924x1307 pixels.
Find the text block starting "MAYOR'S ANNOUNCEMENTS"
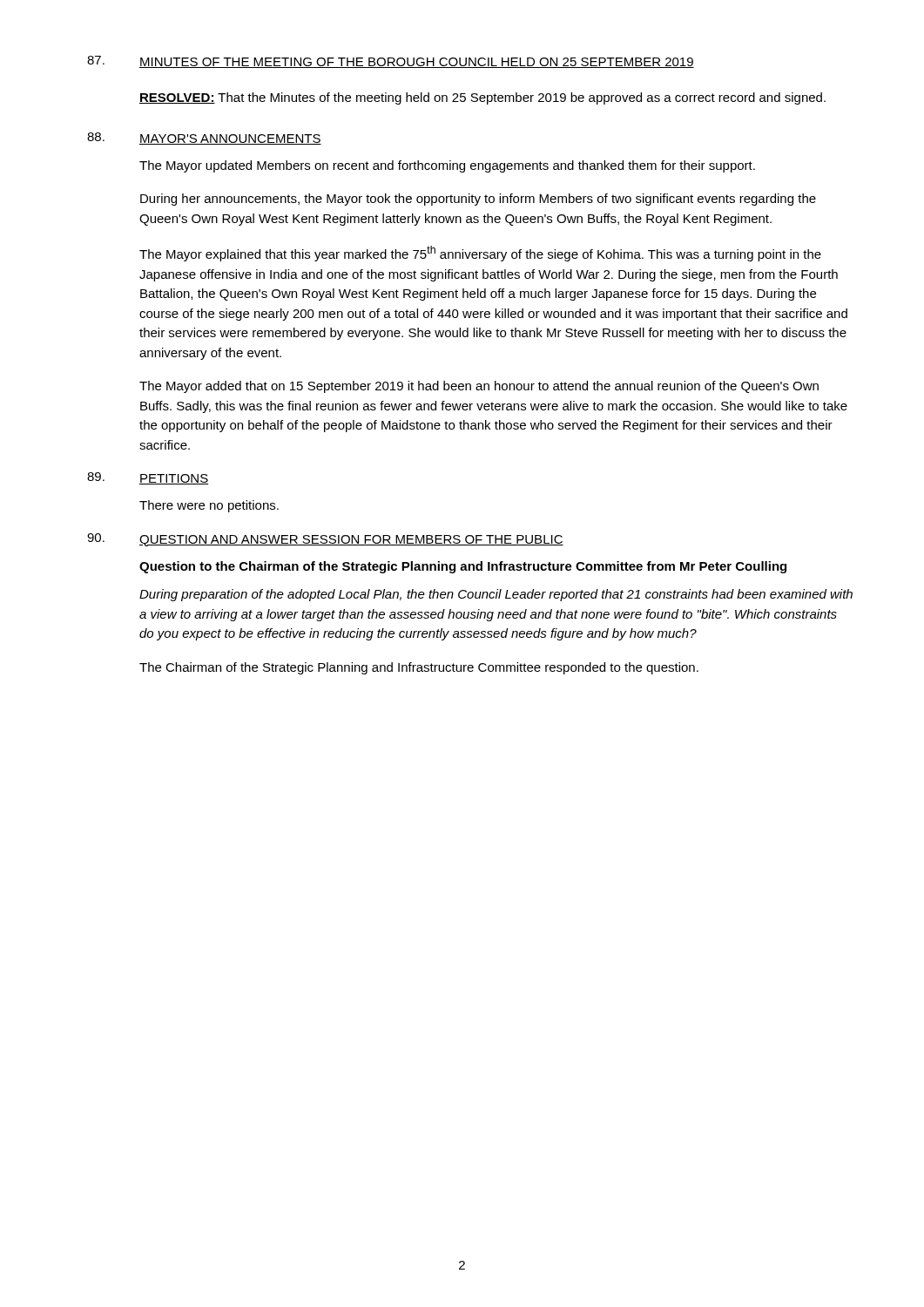(x=230, y=138)
